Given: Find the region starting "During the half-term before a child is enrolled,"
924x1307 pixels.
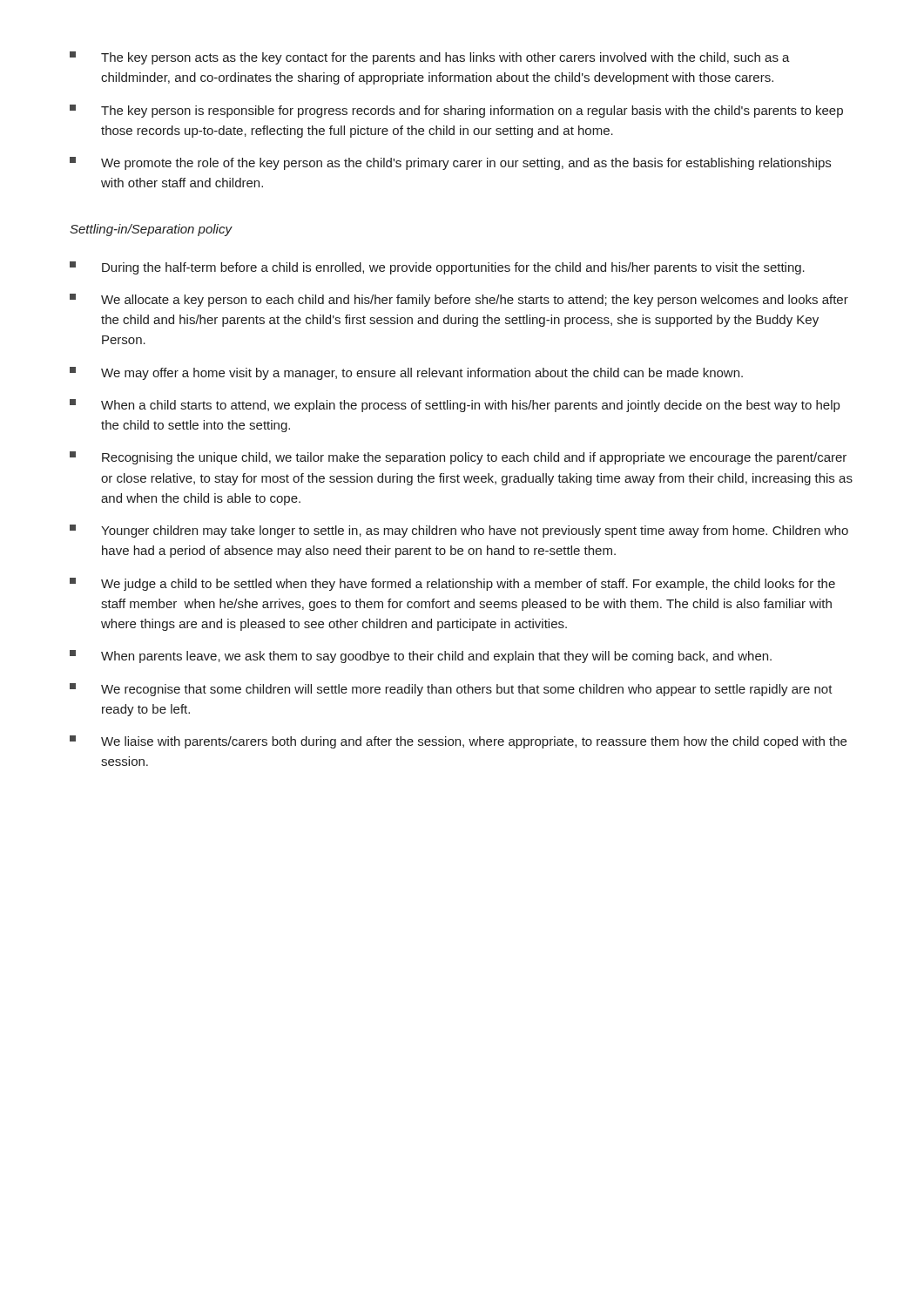Looking at the screenshot, I should tap(462, 267).
